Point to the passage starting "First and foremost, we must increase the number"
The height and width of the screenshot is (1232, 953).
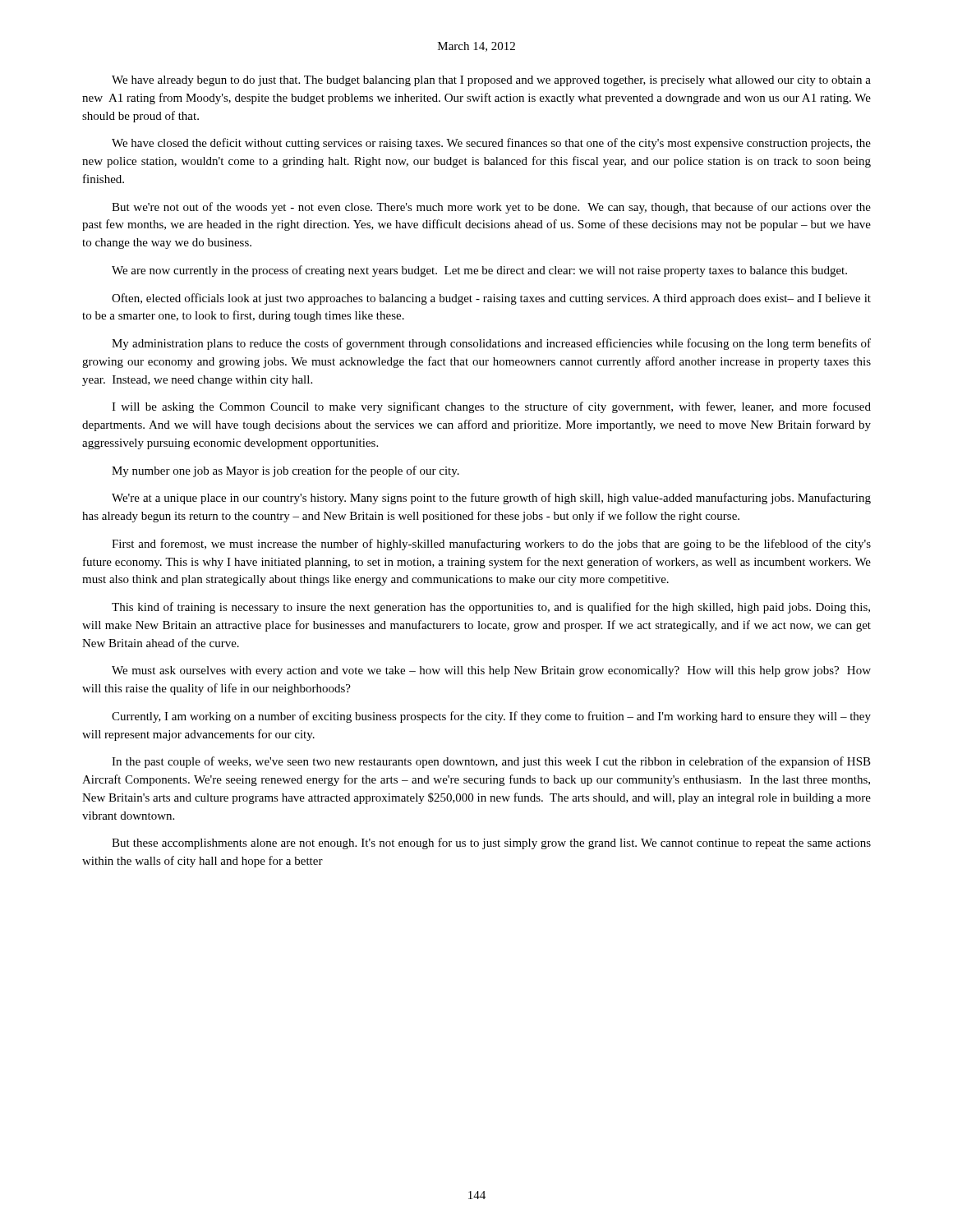point(476,561)
